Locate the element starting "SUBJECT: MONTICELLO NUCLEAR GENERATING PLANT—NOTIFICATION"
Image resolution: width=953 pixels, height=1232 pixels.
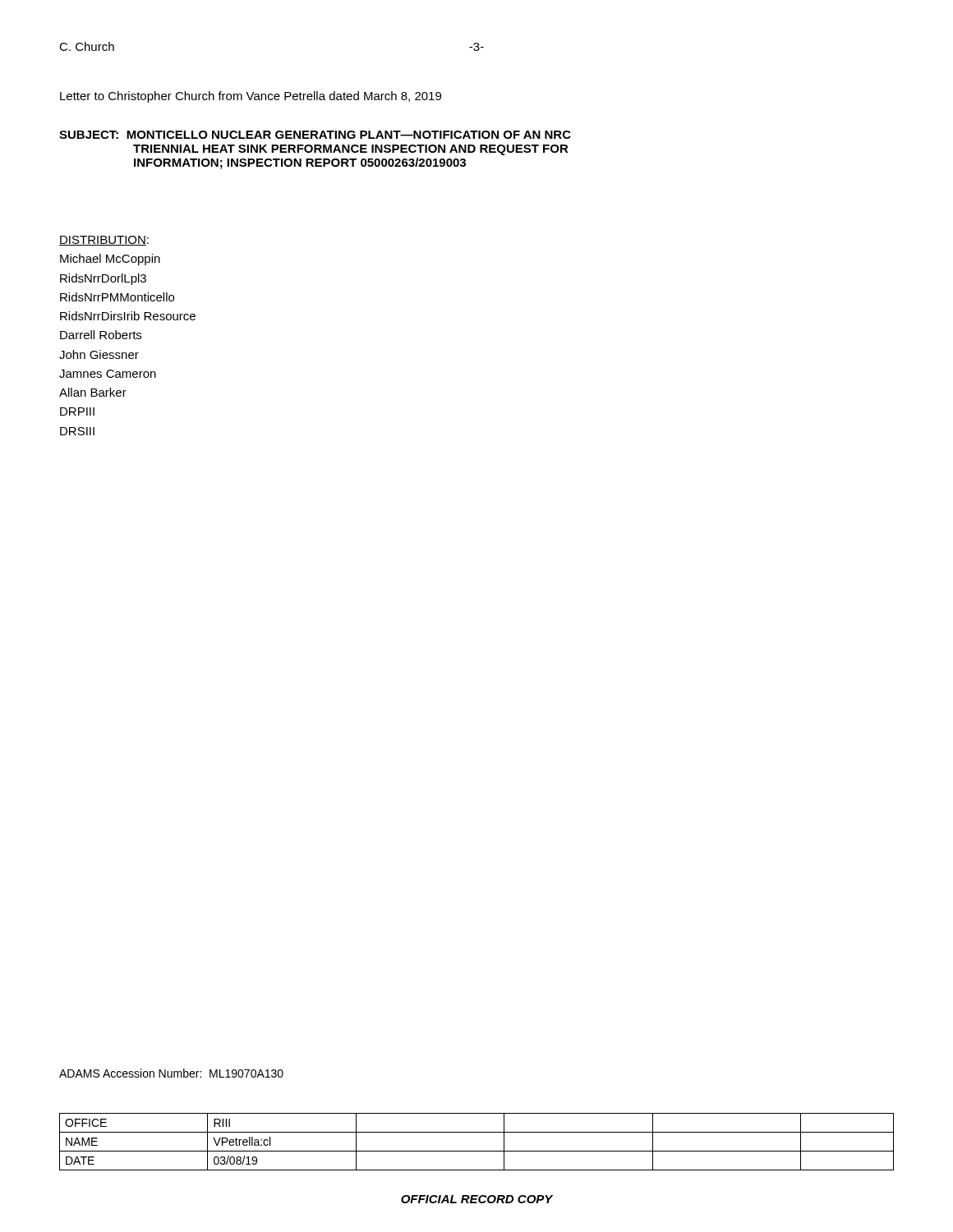478,148
